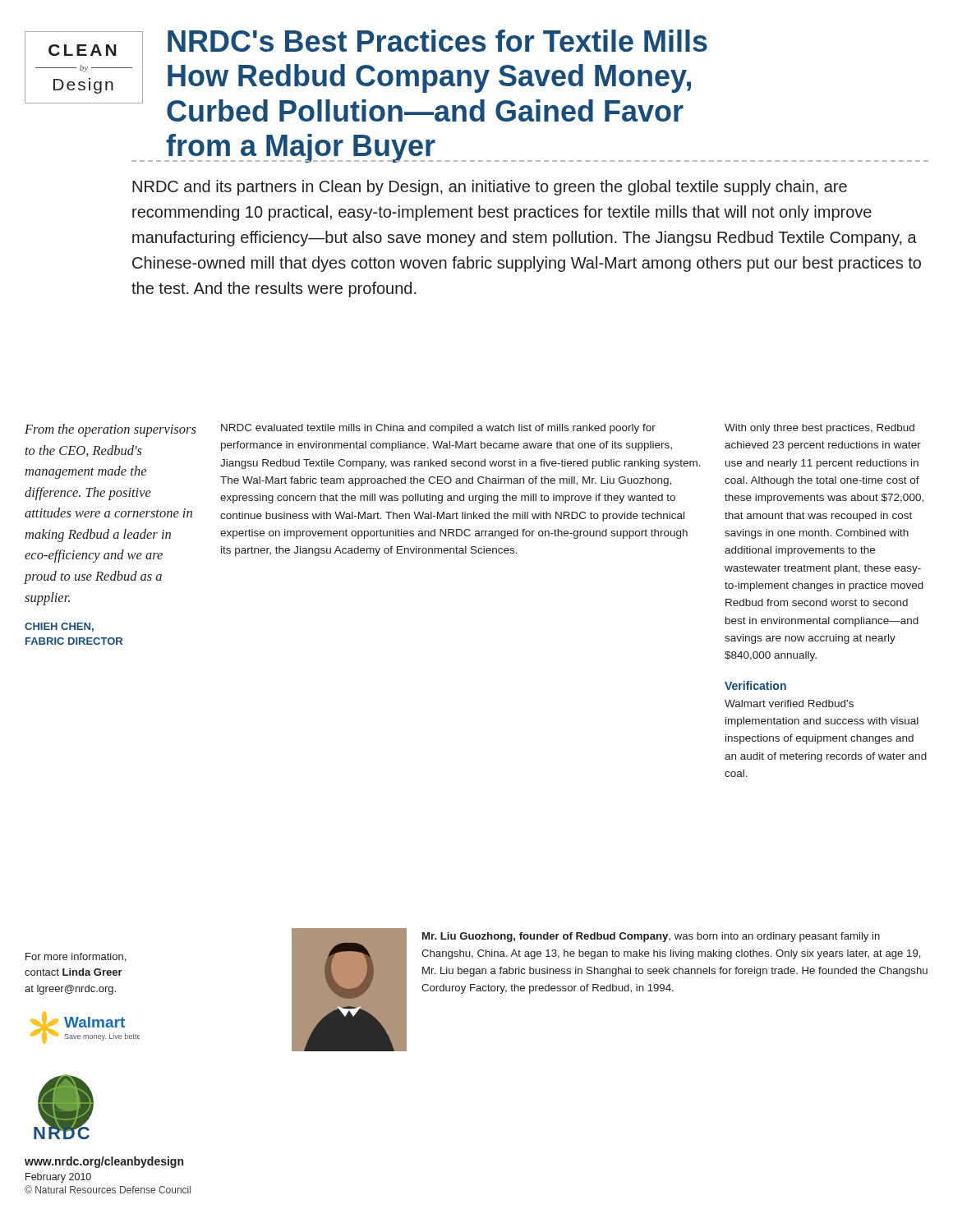
Task: Point to the region starting "NRDC's Best Practices for Textile"
Action: [547, 94]
